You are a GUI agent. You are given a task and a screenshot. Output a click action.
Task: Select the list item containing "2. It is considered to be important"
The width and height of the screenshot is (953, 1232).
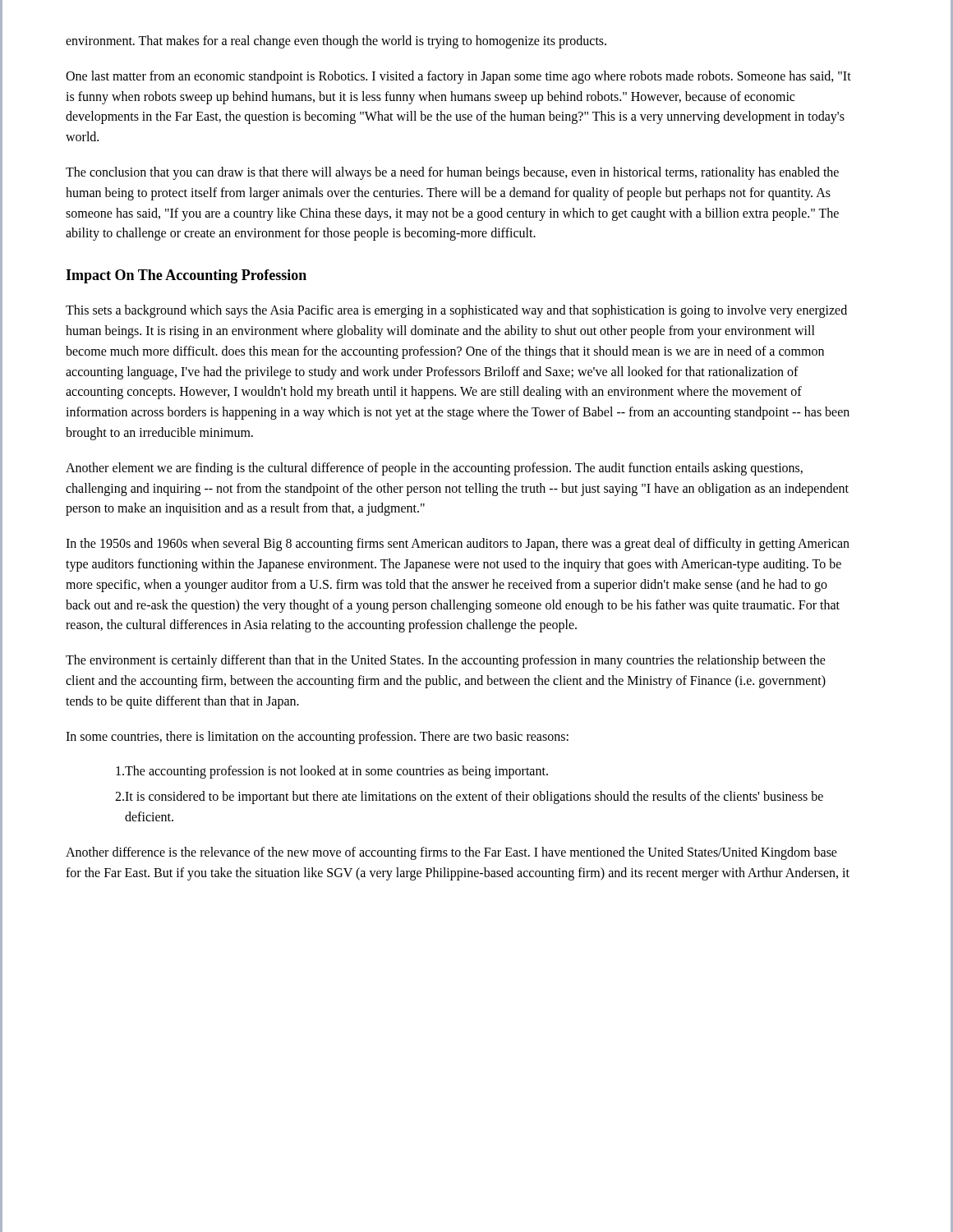(460, 807)
